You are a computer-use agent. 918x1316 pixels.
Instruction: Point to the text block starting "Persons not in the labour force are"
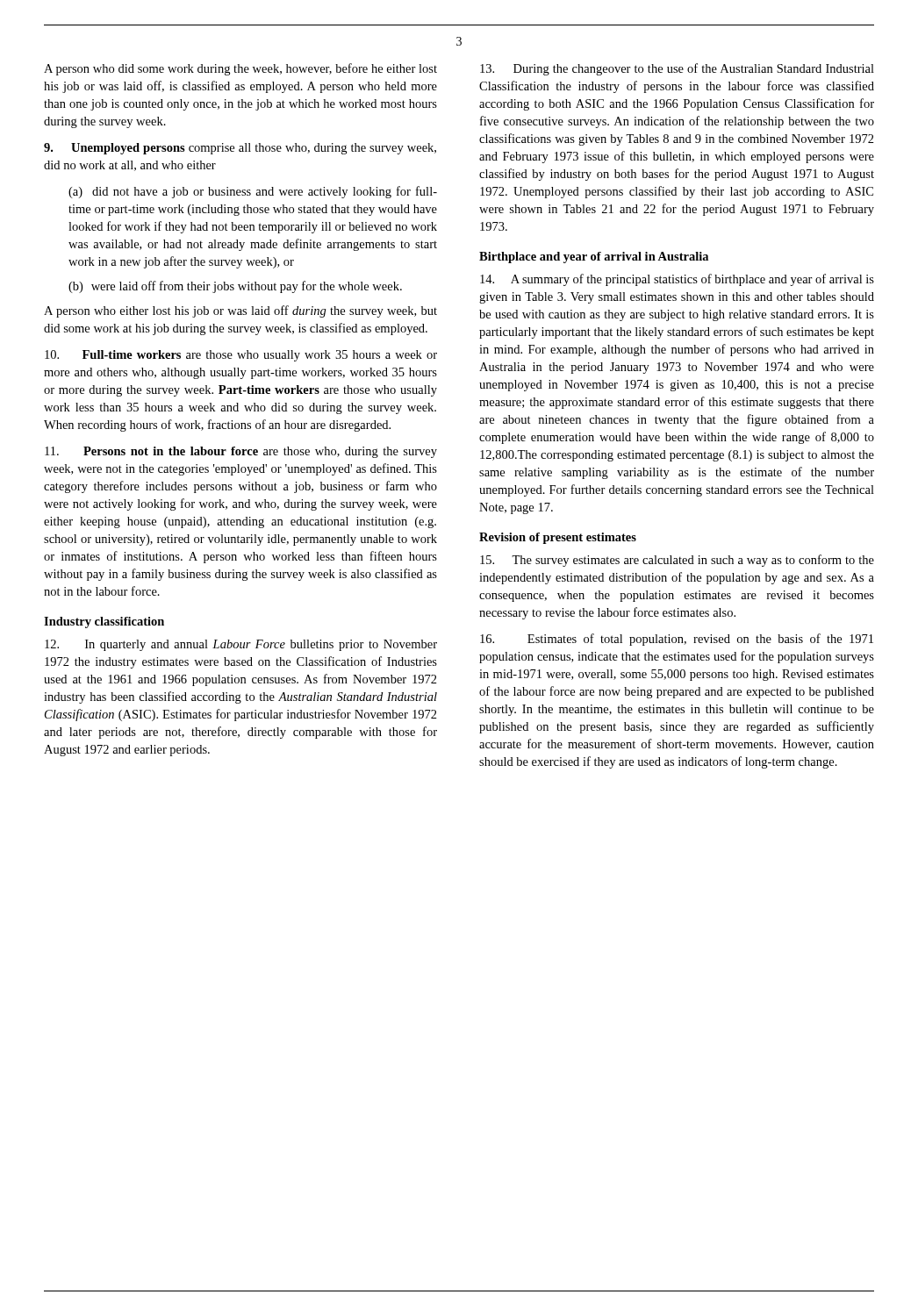click(x=240, y=521)
